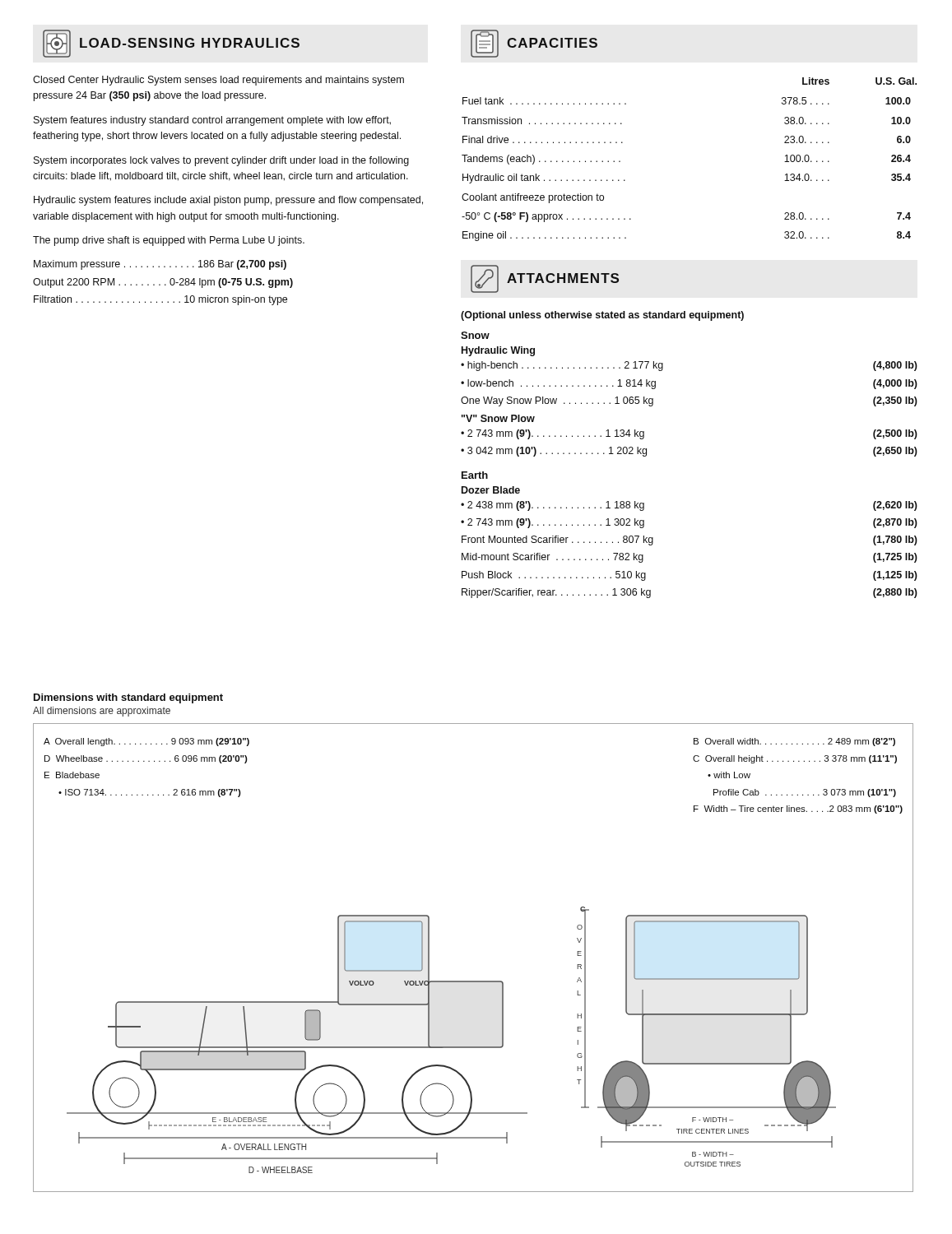Screen dimensions: 1234x952
Task: Find the section header that reads "LOAD-SENSING HYDRAULICS"
Action: coord(230,44)
